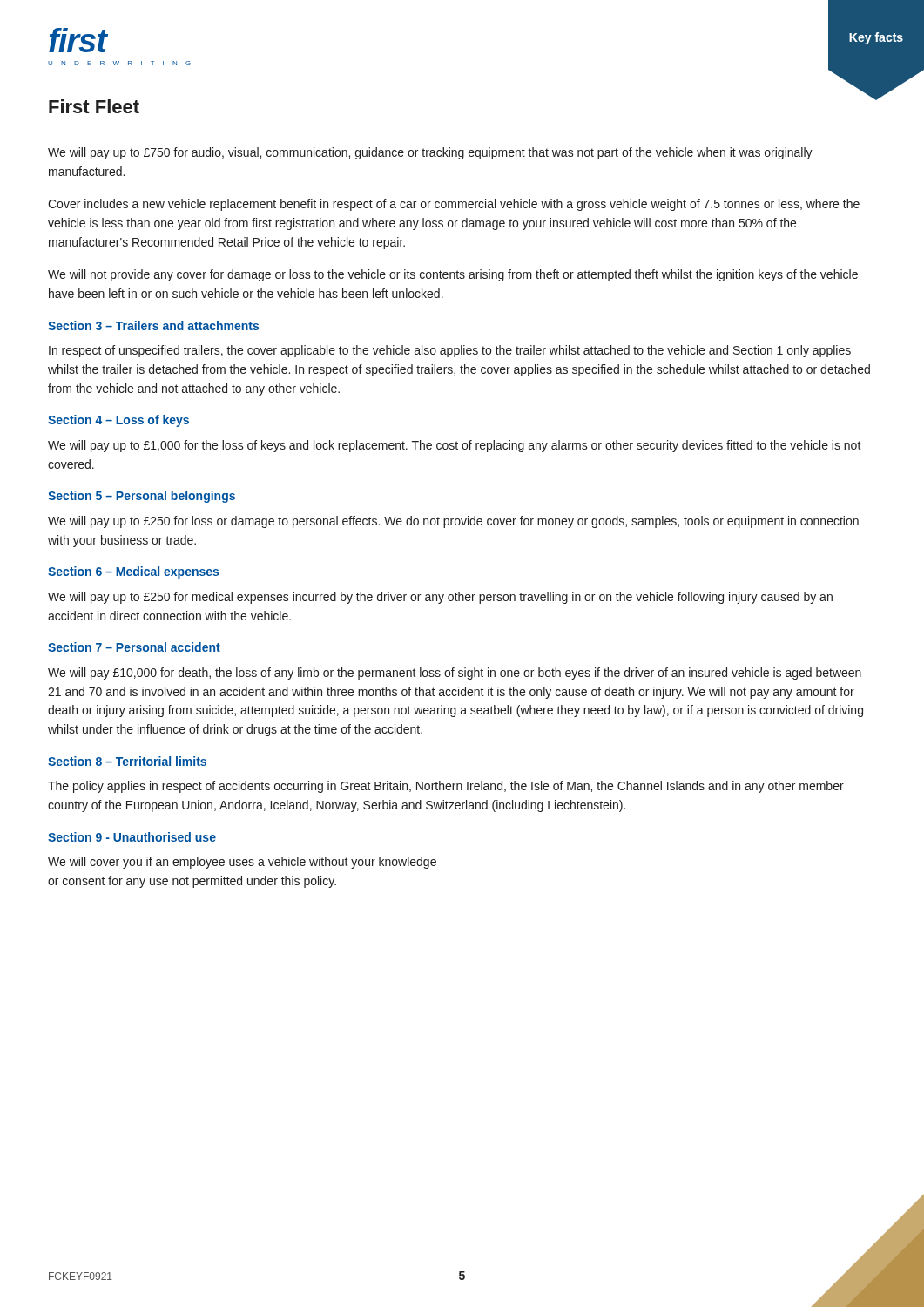
Task: Click on the element starting "Section 8 – Territorial limits"
Action: click(x=127, y=761)
